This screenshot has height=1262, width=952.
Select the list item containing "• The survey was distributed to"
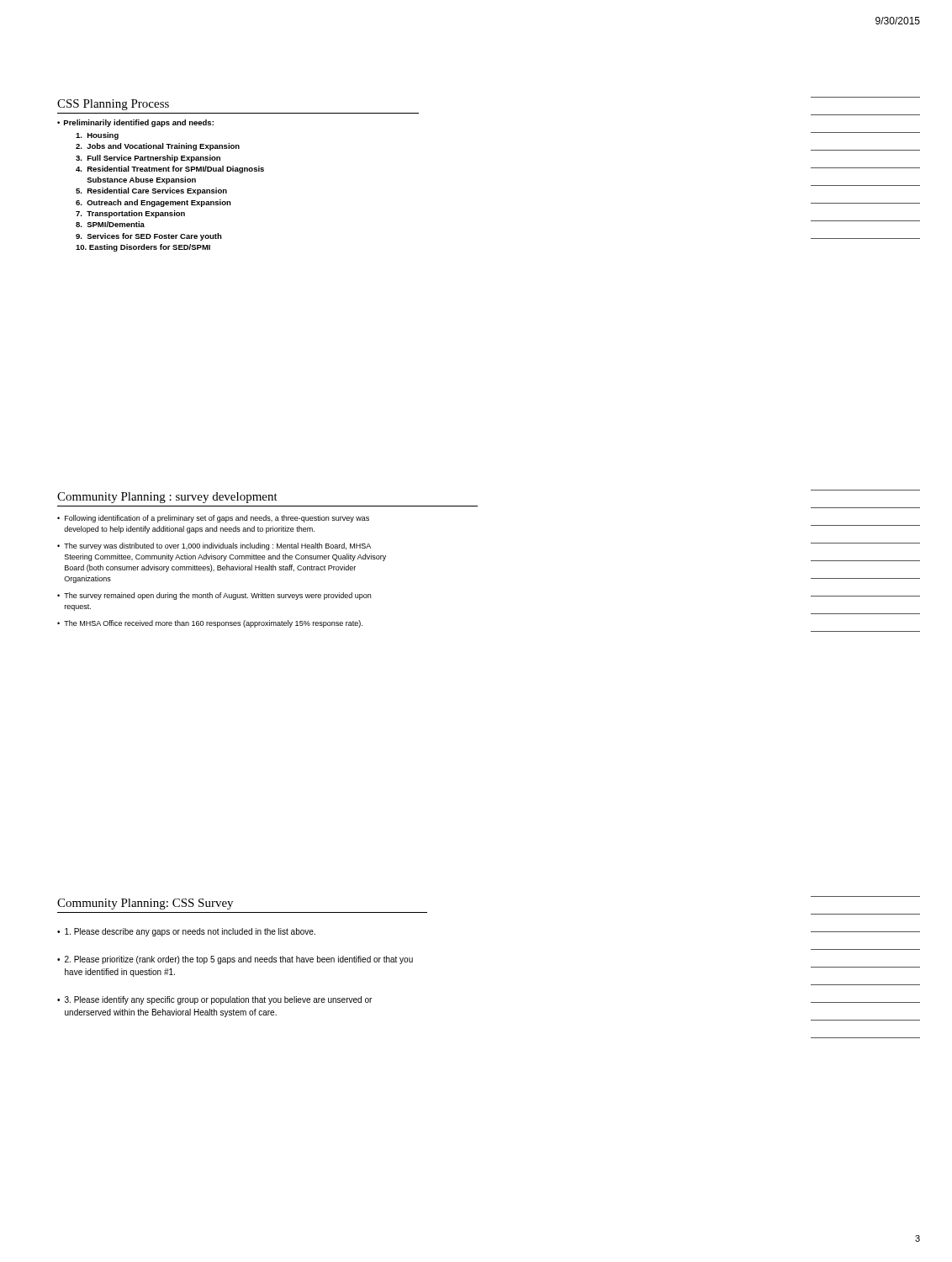tap(225, 563)
